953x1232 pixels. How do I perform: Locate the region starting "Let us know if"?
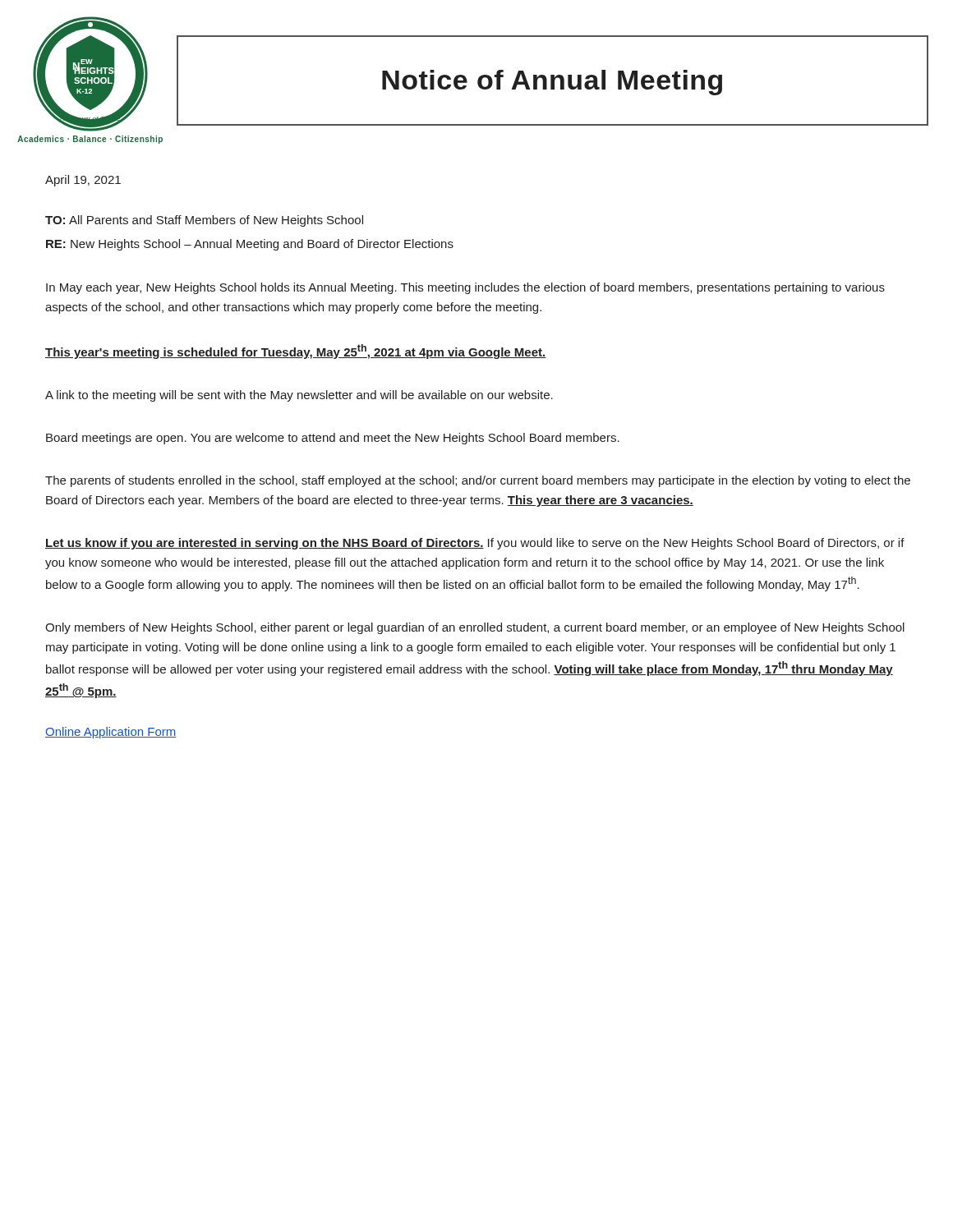pos(475,563)
